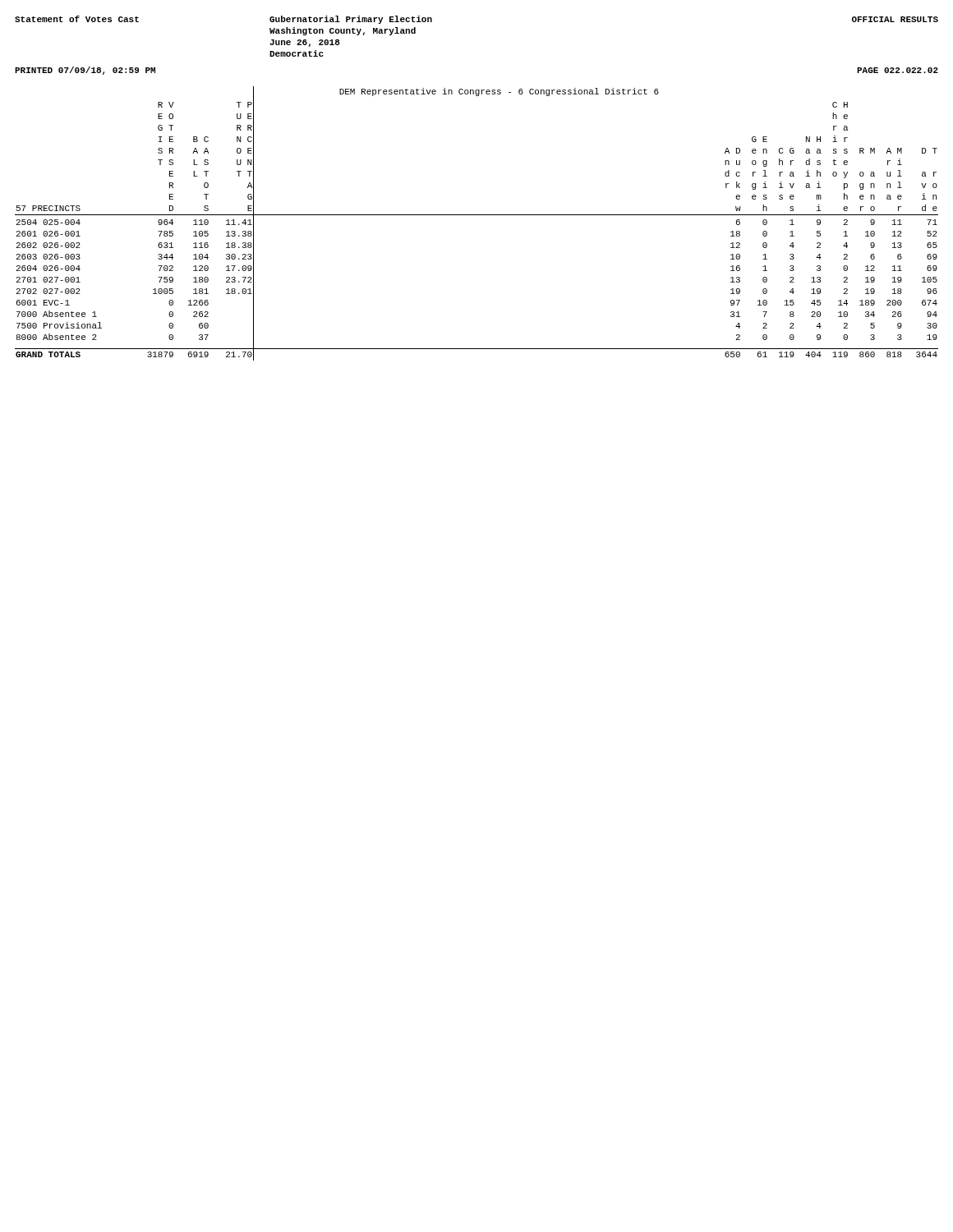Locate the table with the text "a r"
This screenshot has height=1232, width=953.
click(x=476, y=223)
